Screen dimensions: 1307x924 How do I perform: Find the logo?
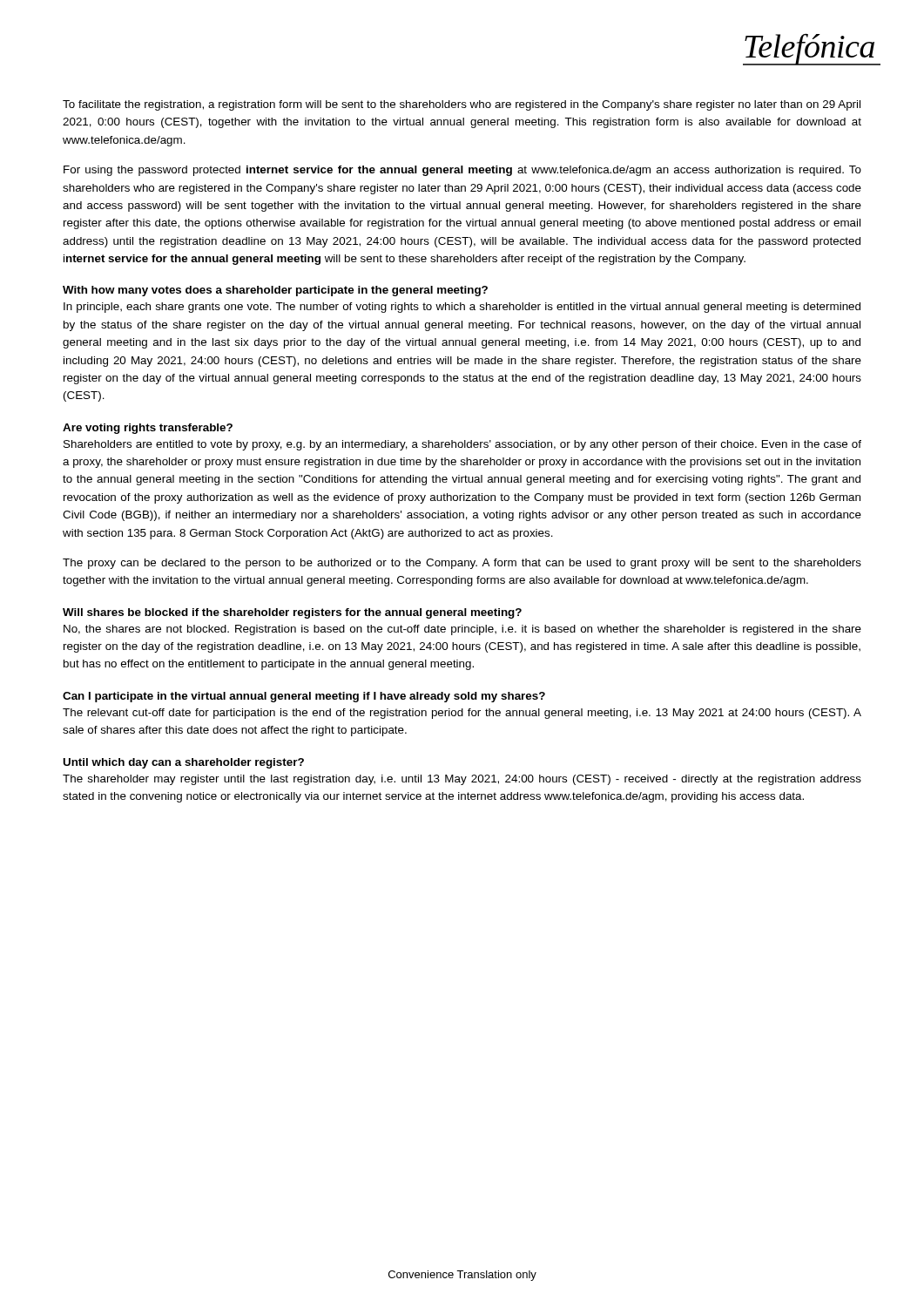813,47
